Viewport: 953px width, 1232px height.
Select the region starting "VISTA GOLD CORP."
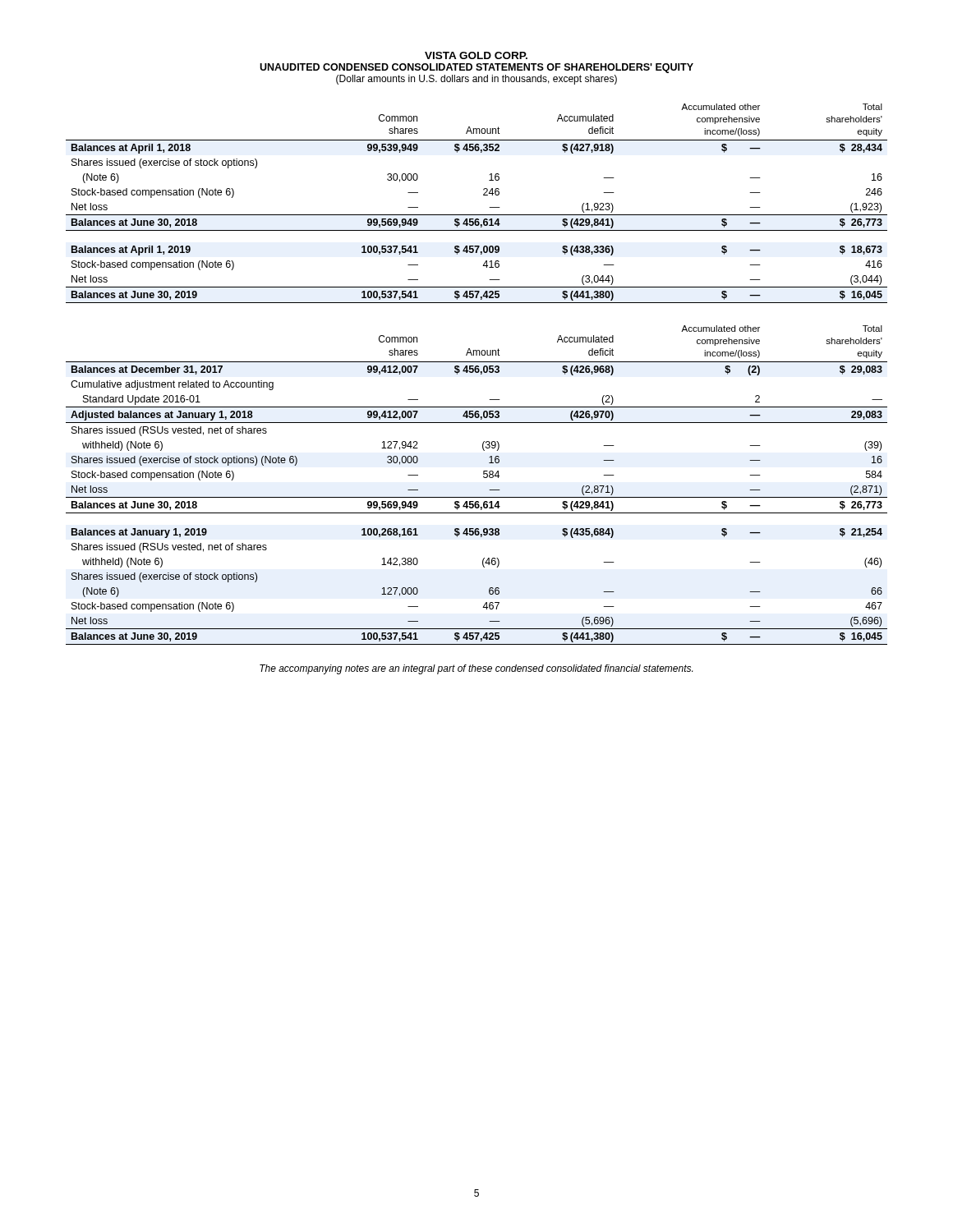click(x=476, y=67)
